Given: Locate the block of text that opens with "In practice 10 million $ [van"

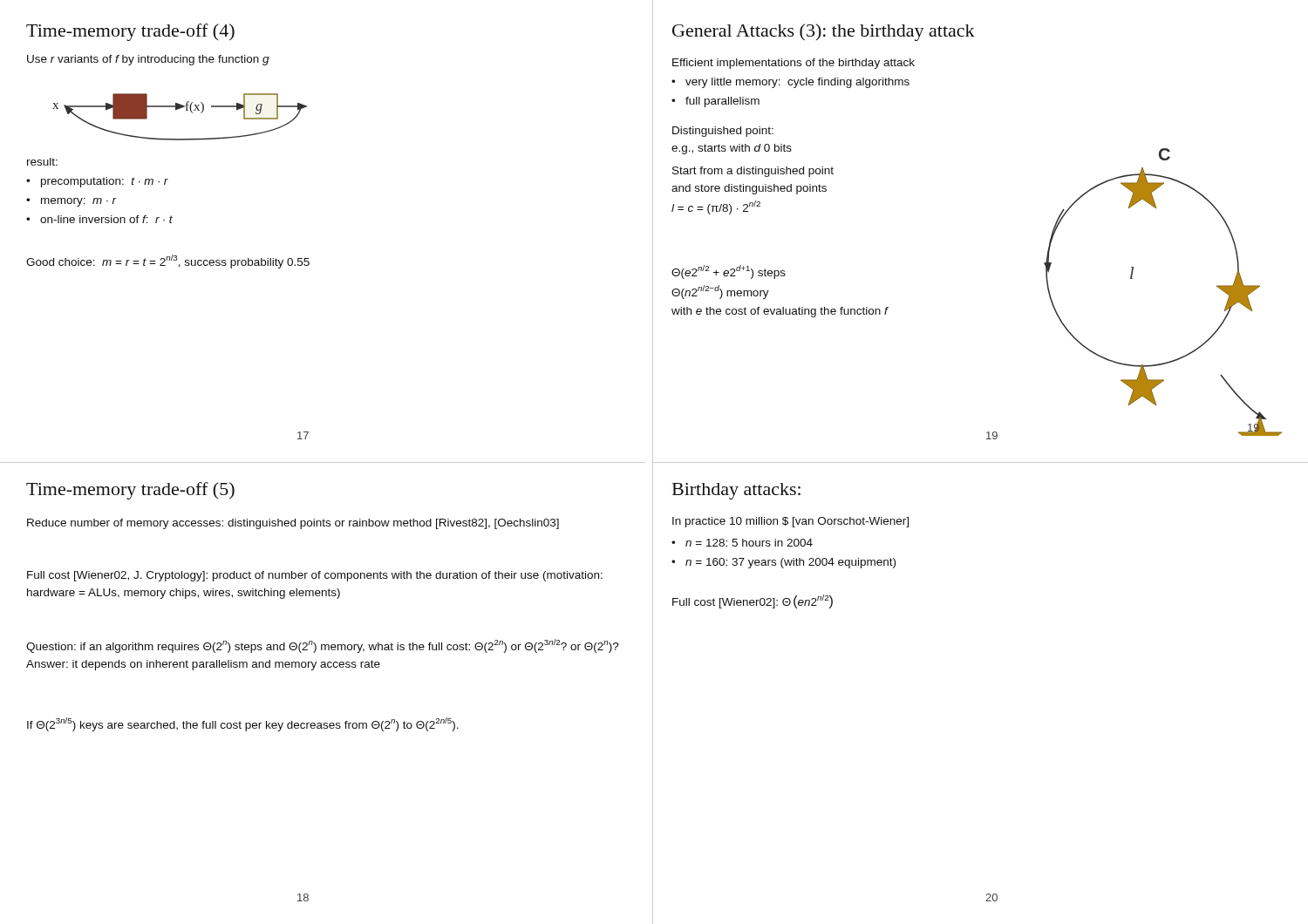Looking at the screenshot, I should [790, 521].
